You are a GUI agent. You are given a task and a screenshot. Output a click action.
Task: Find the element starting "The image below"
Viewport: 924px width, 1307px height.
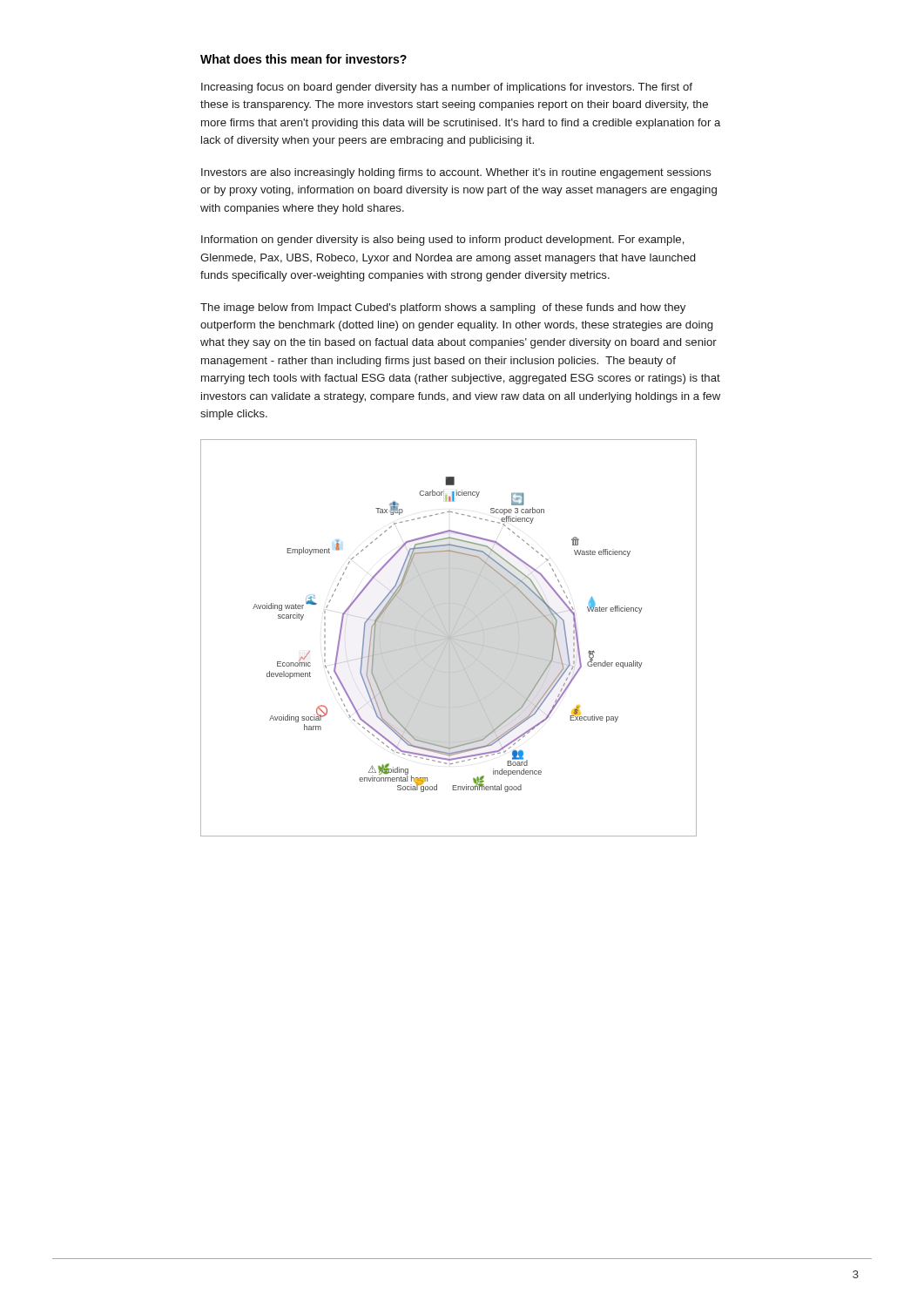pyautogui.click(x=460, y=360)
